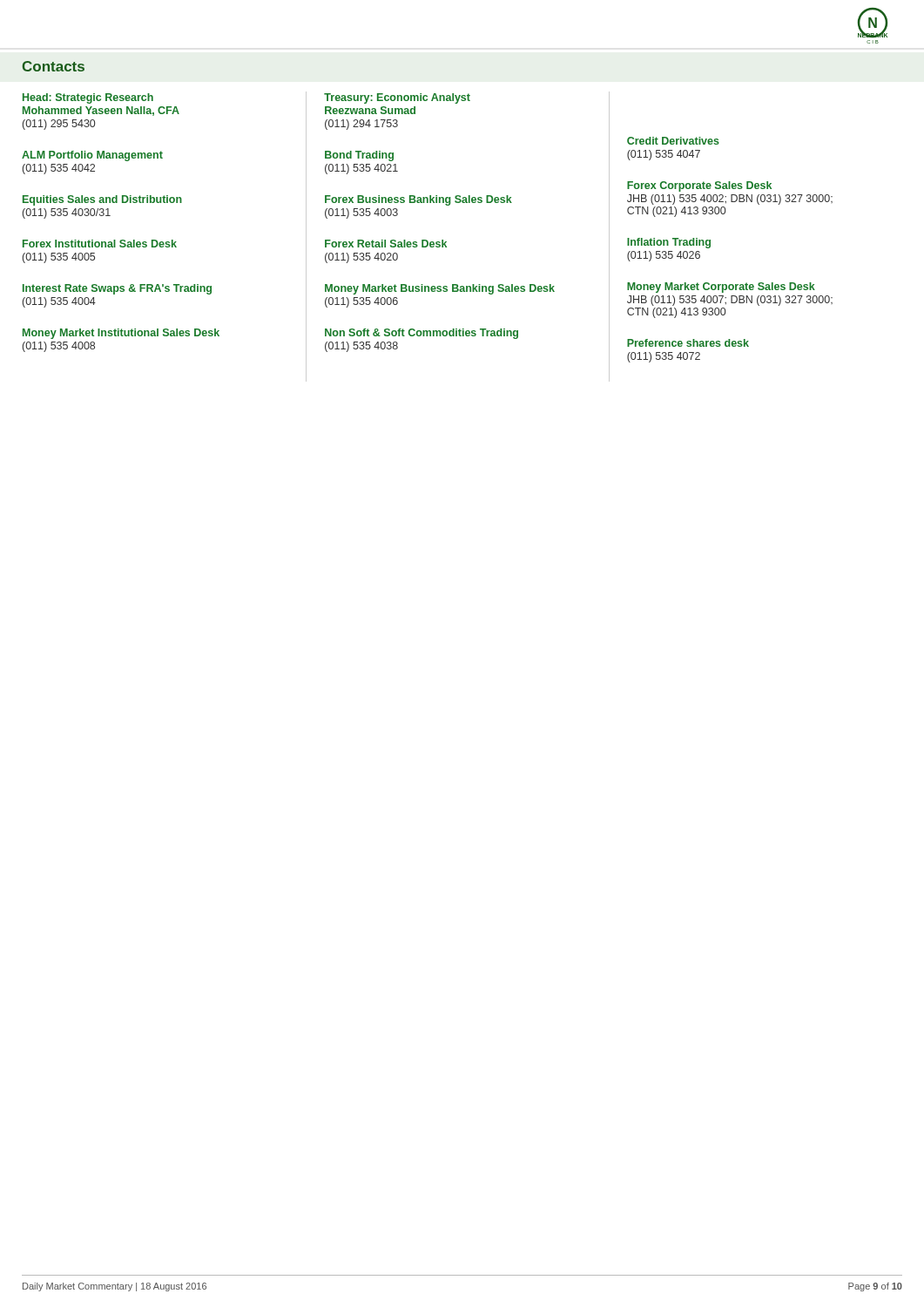
Task: Select the text that reads "Forex Institutional Sales Desk (011) 535 4005"
Action: point(151,250)
